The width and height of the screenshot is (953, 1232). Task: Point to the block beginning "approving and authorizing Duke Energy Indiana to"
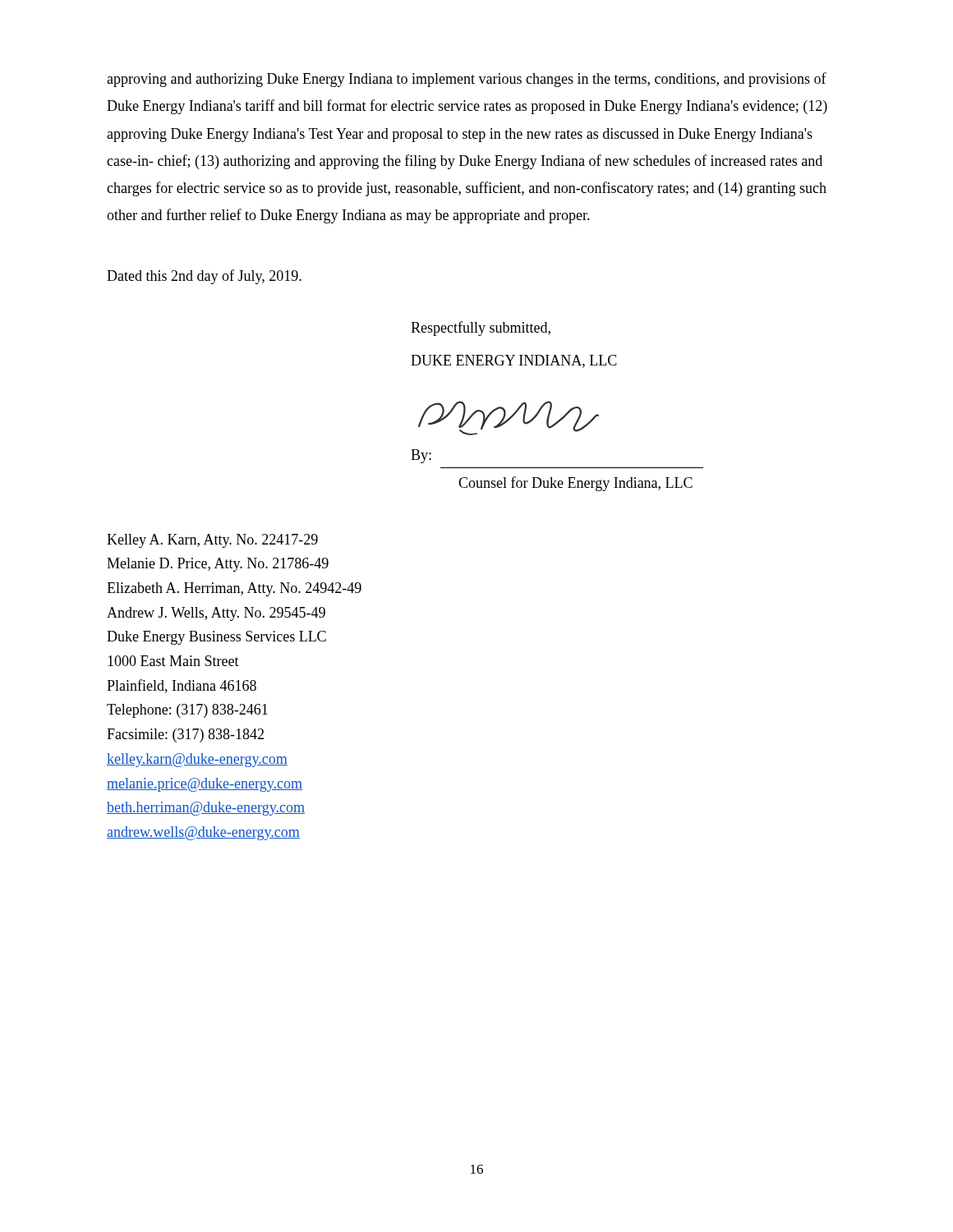[x=467, y=147]
